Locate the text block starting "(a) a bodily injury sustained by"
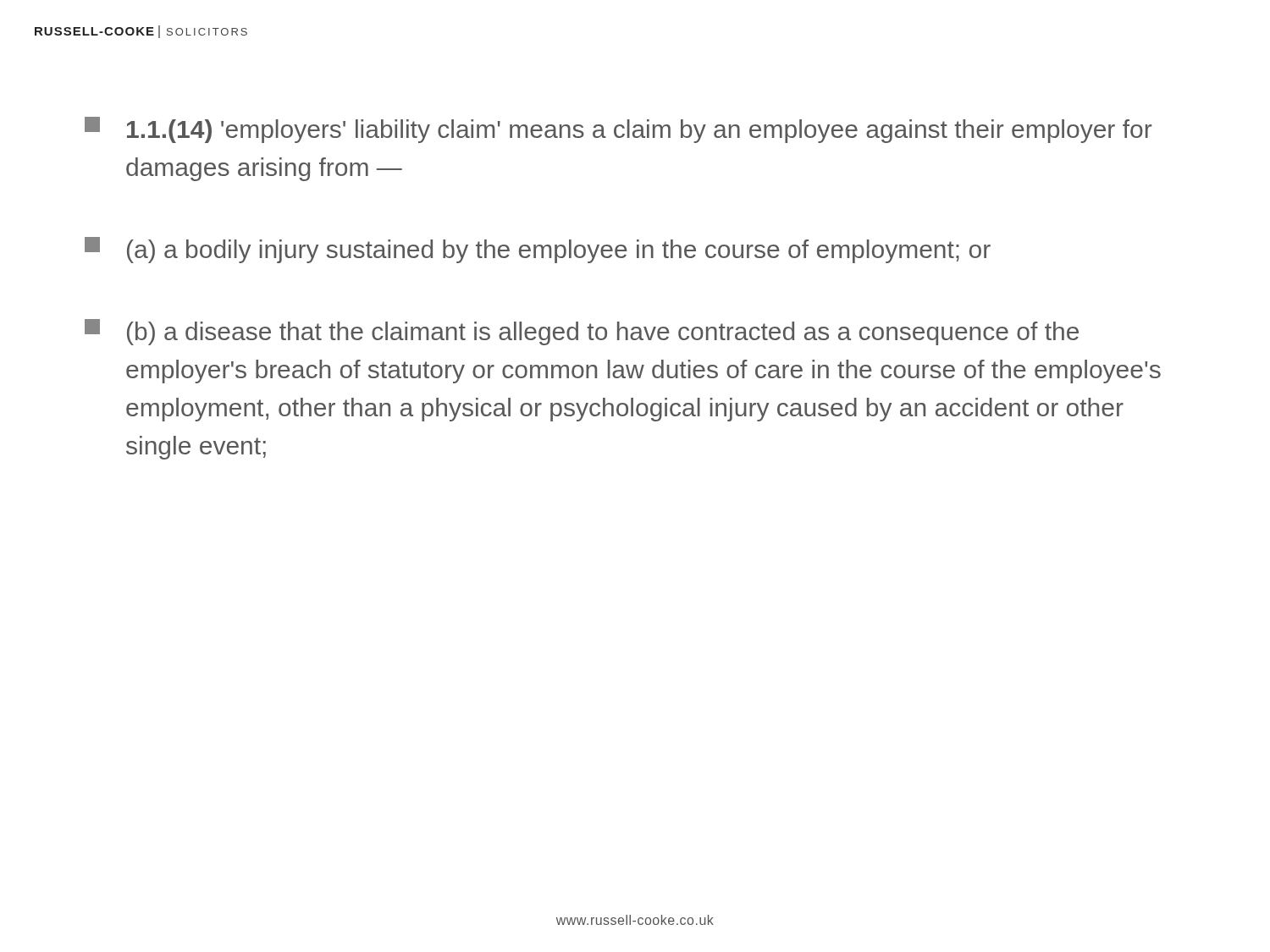Screen dimensions: 952x1270 (538, 249)
